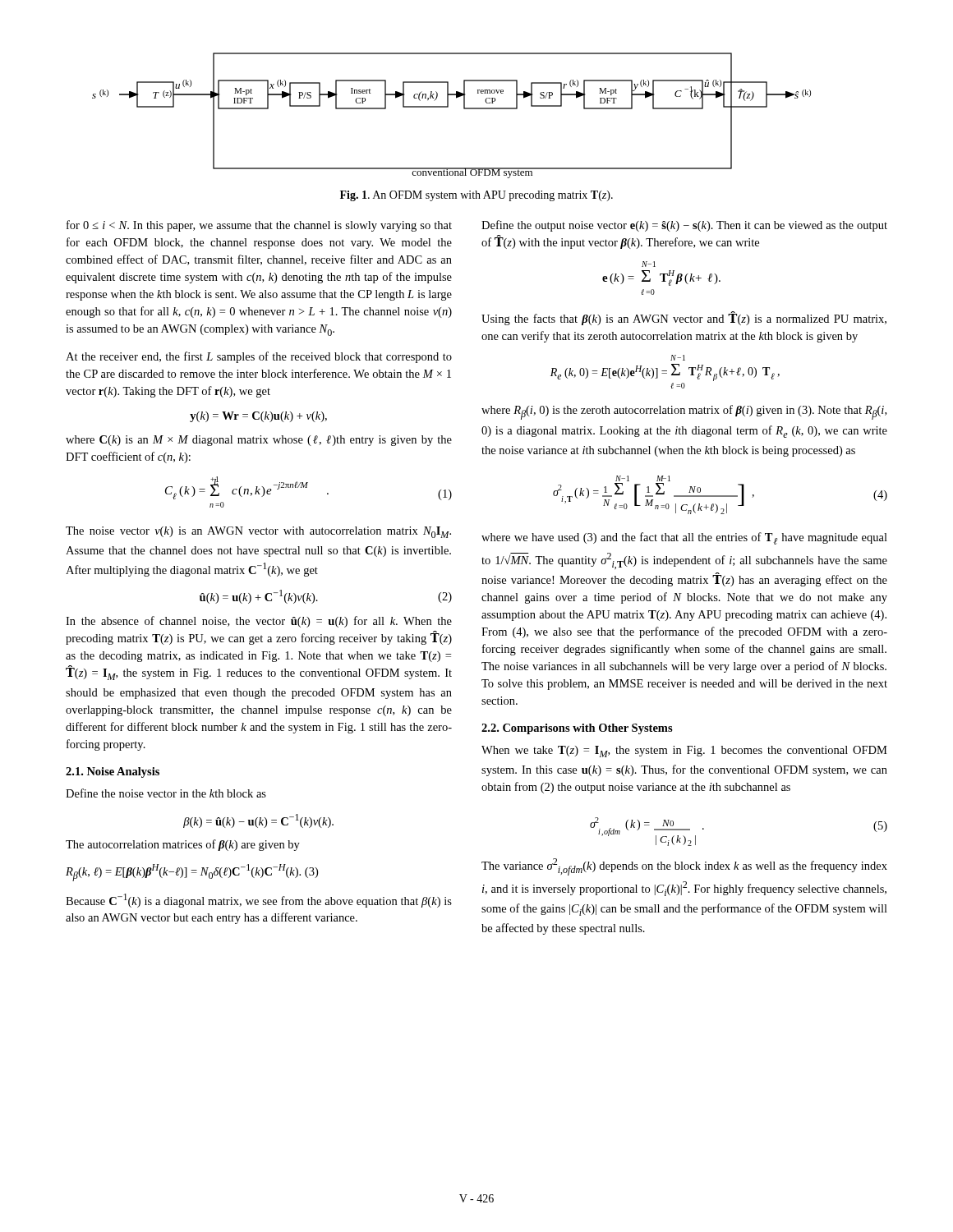Locate the text block containing "Define the output noise vector e(k)"

pyautogui.click(x=684, y=234)
